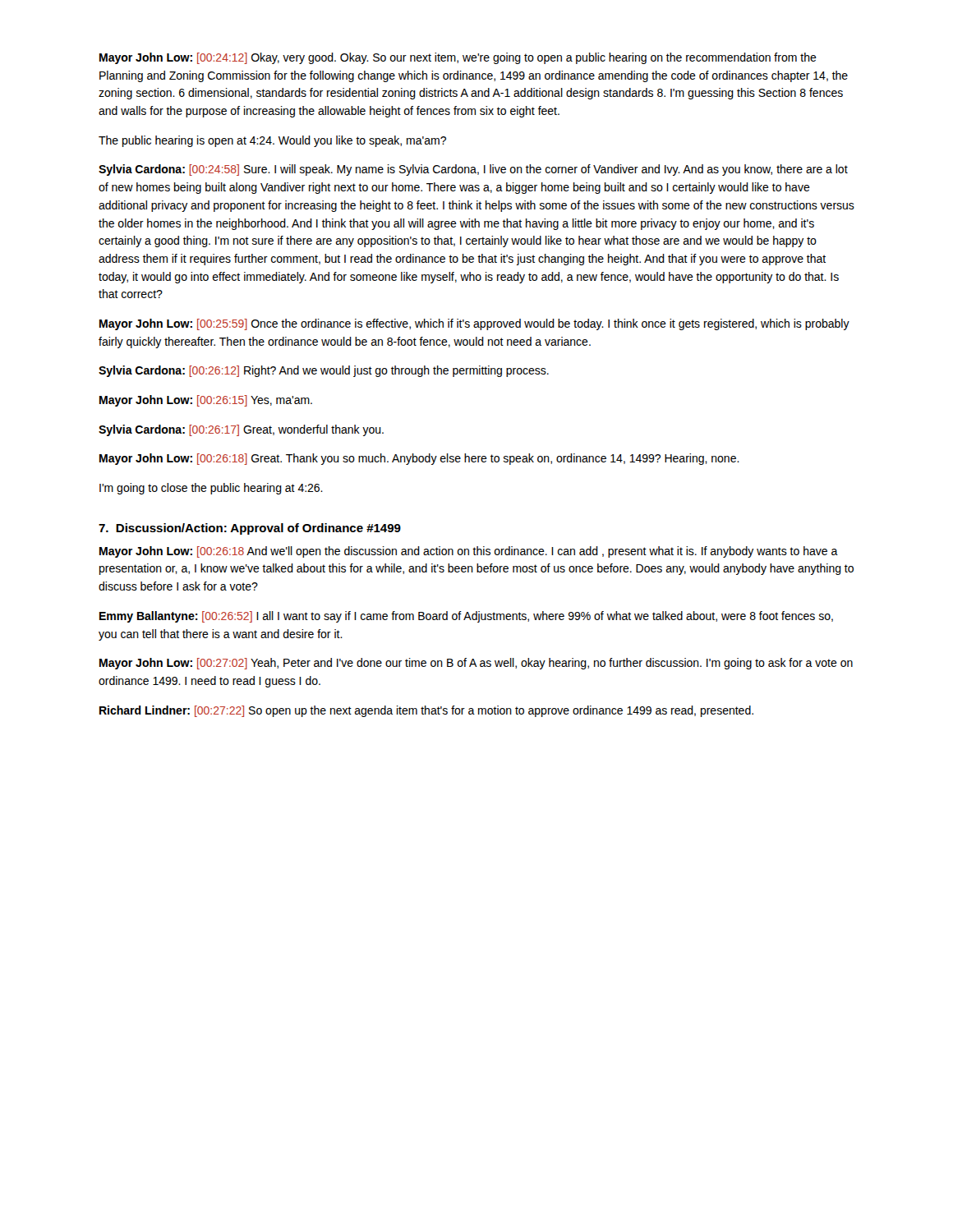Find the block on this page that starts "Mayor John Low: [00:27:02] Yeah, Peter and"

click(x=476, y=673)
